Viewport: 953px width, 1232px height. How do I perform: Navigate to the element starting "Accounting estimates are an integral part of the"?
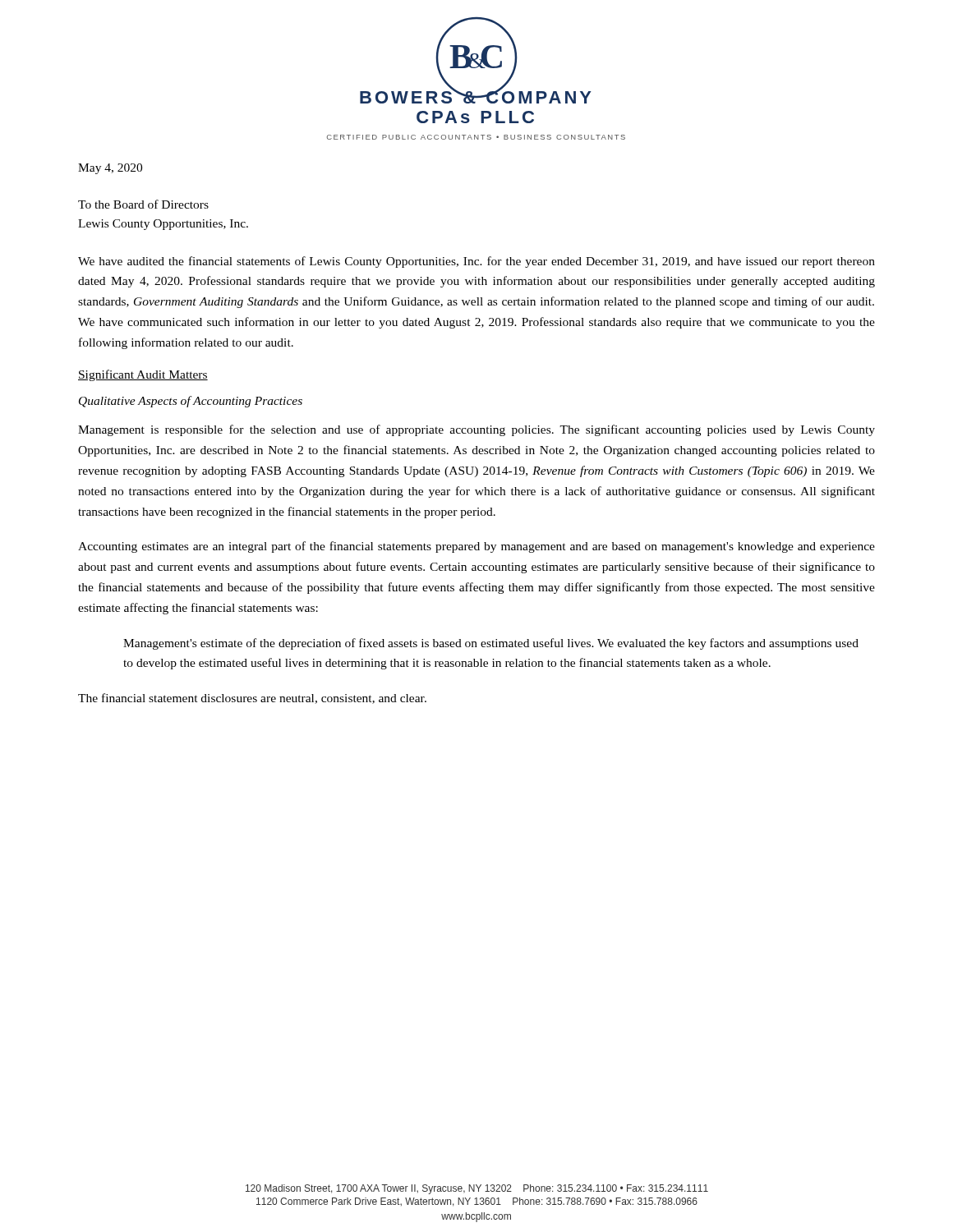point(476,577)
